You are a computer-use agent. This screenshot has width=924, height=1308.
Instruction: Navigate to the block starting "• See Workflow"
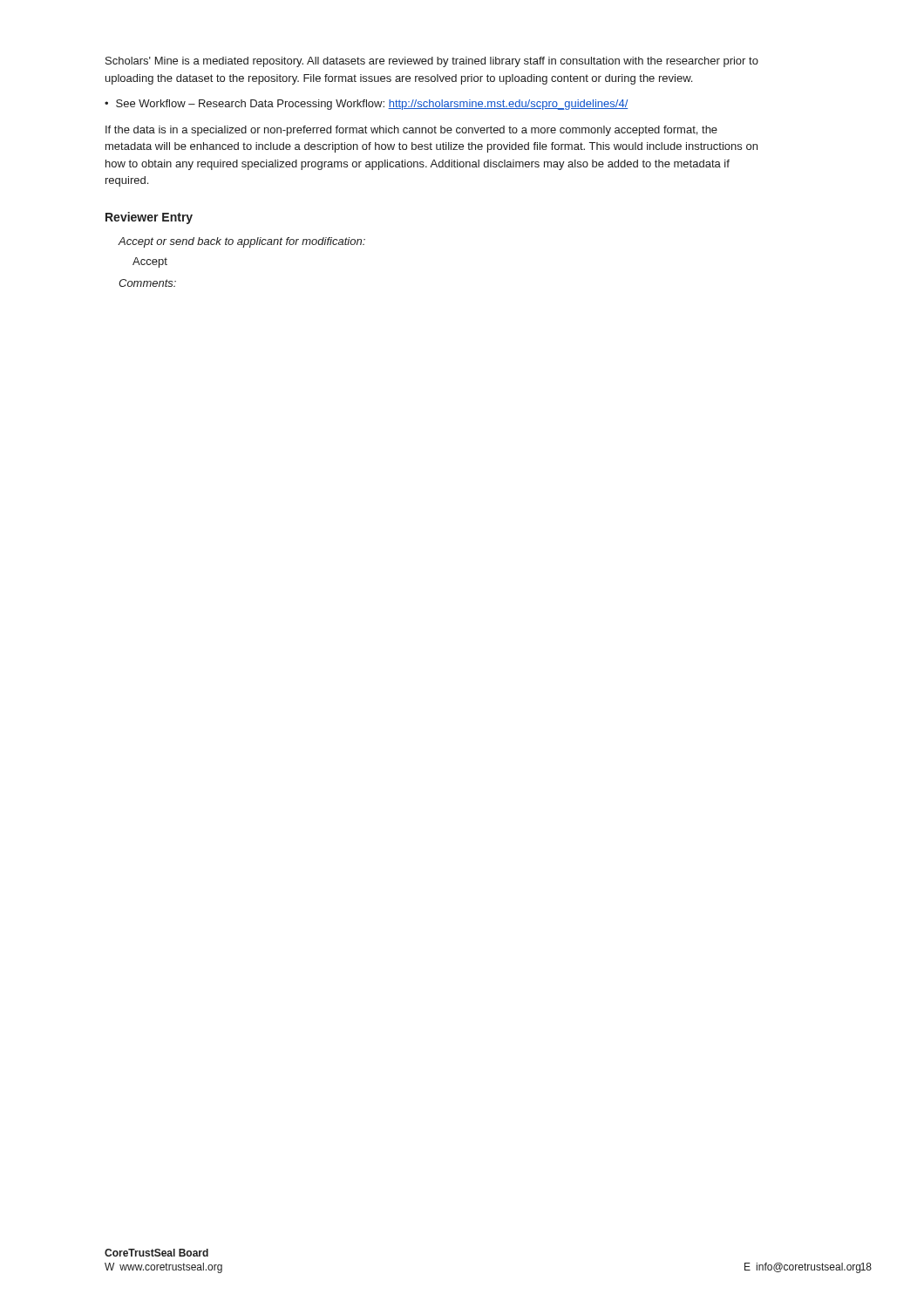click(x=436, y=104)
